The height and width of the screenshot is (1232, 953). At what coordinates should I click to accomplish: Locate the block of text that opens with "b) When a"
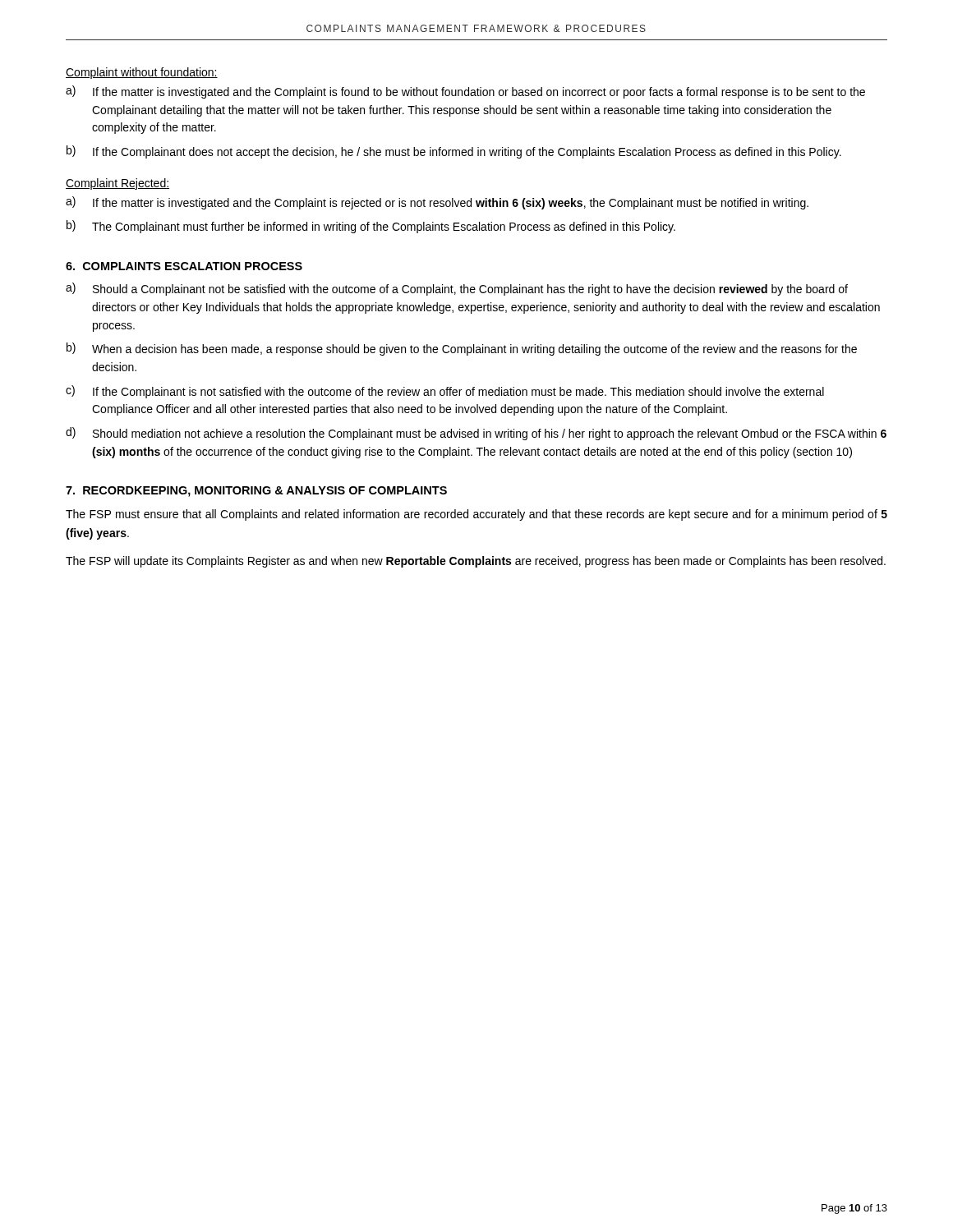(476, 359)
